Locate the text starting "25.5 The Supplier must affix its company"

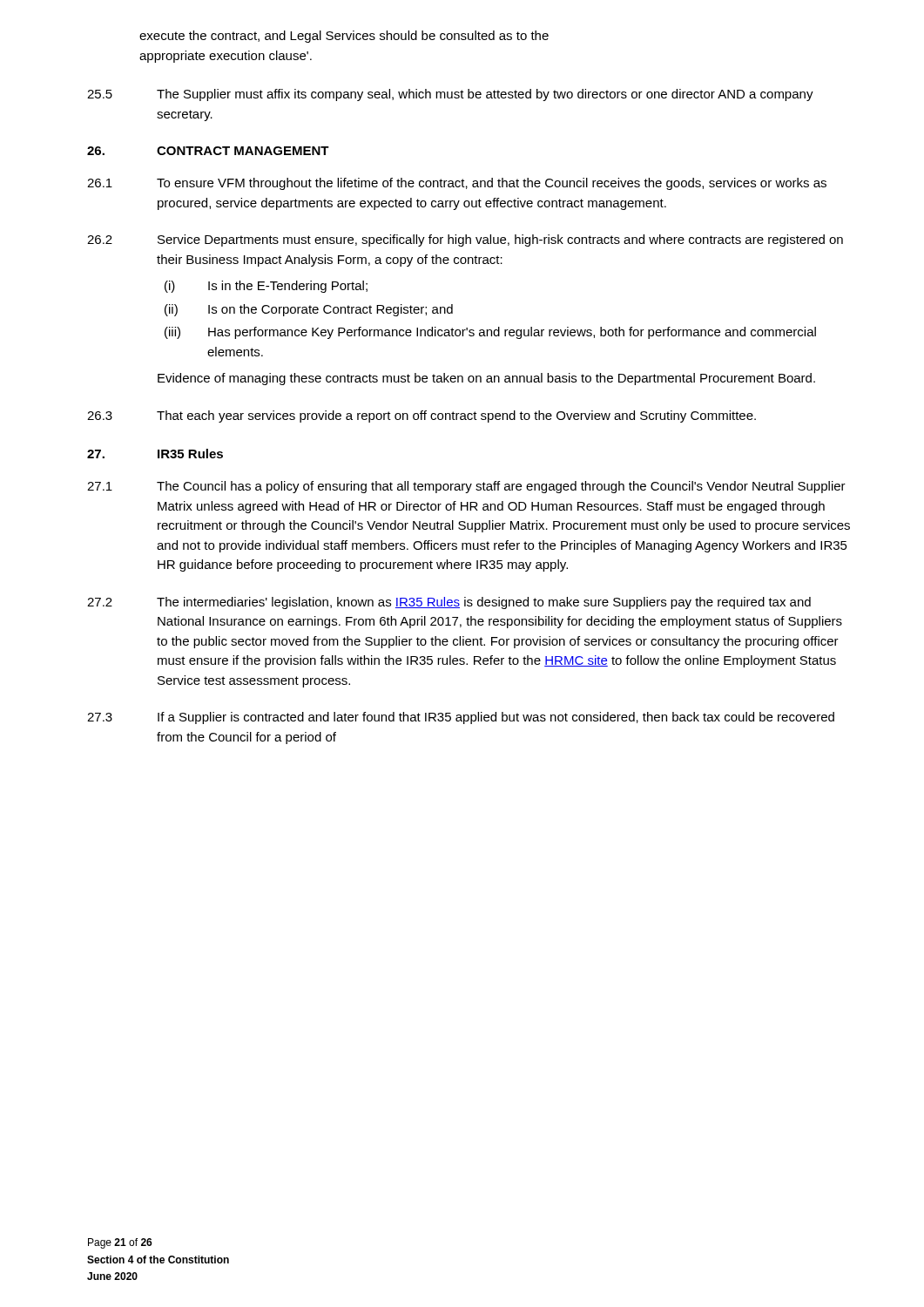(x=471, y=104)
